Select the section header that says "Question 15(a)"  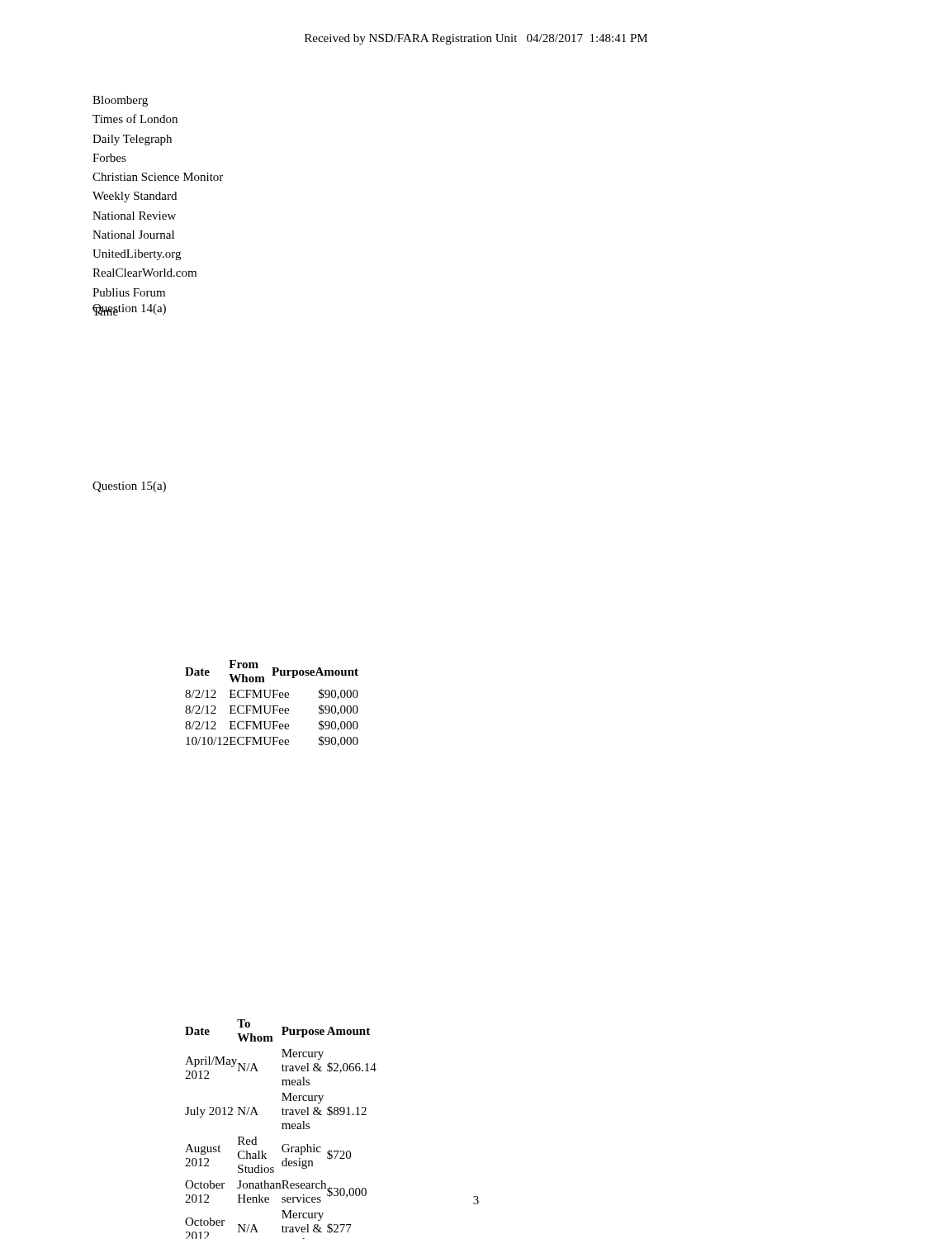click(x=129, y=486)
